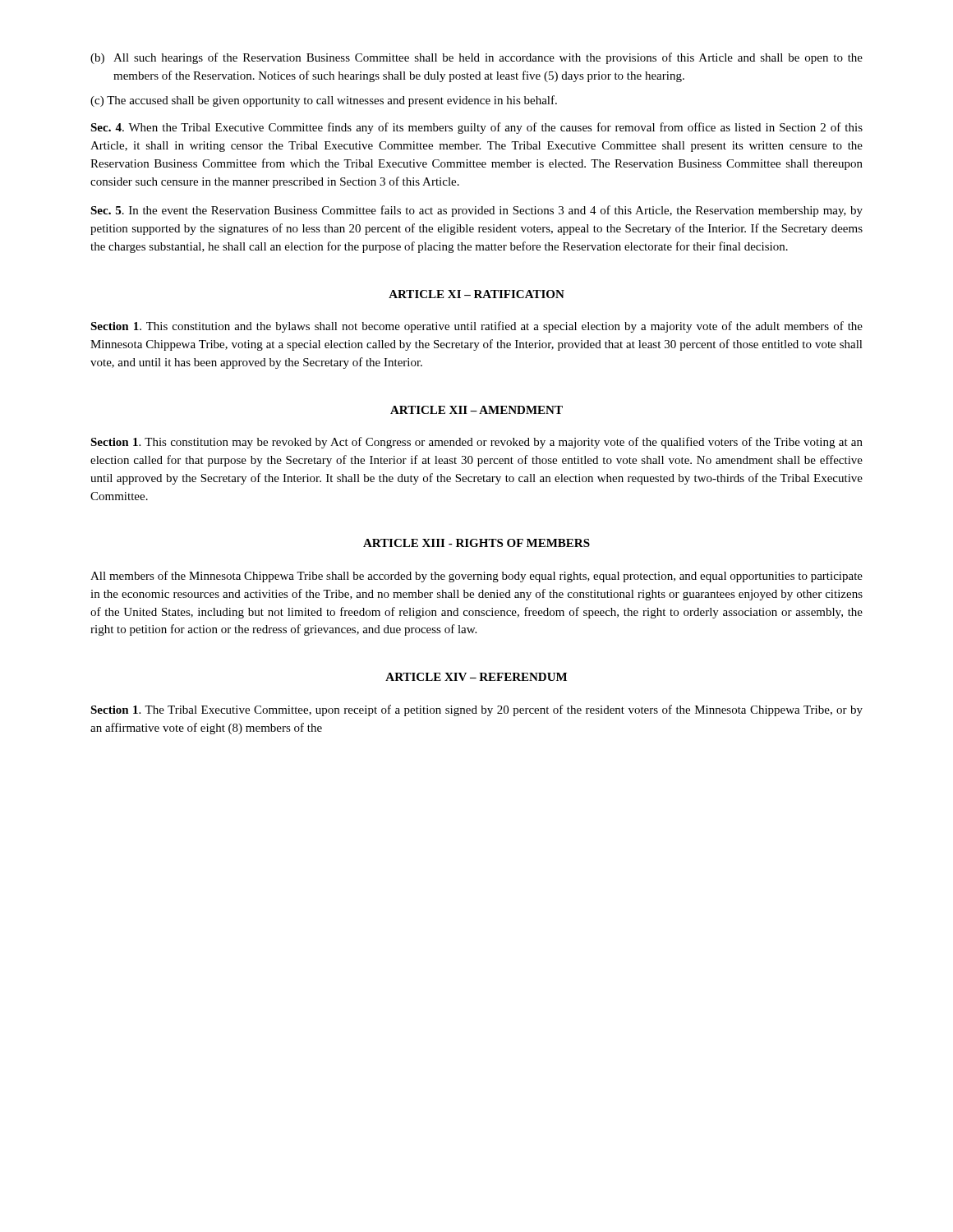
Task: Locate the passage starting "(b) All such hearings of the Reservation Business"
Action: (476, 67)
